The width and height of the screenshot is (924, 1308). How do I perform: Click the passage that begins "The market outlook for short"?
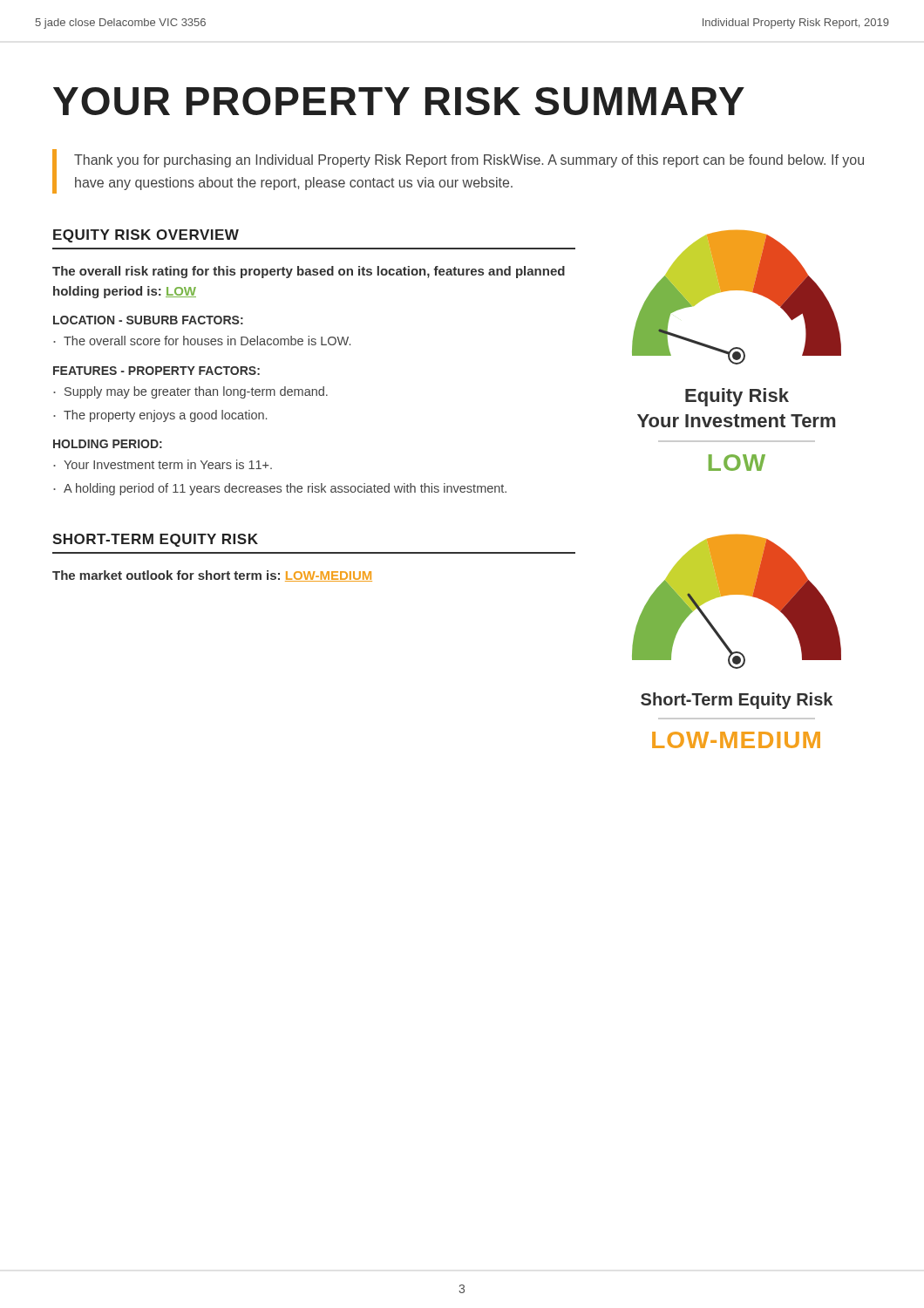tap(212, 575)
